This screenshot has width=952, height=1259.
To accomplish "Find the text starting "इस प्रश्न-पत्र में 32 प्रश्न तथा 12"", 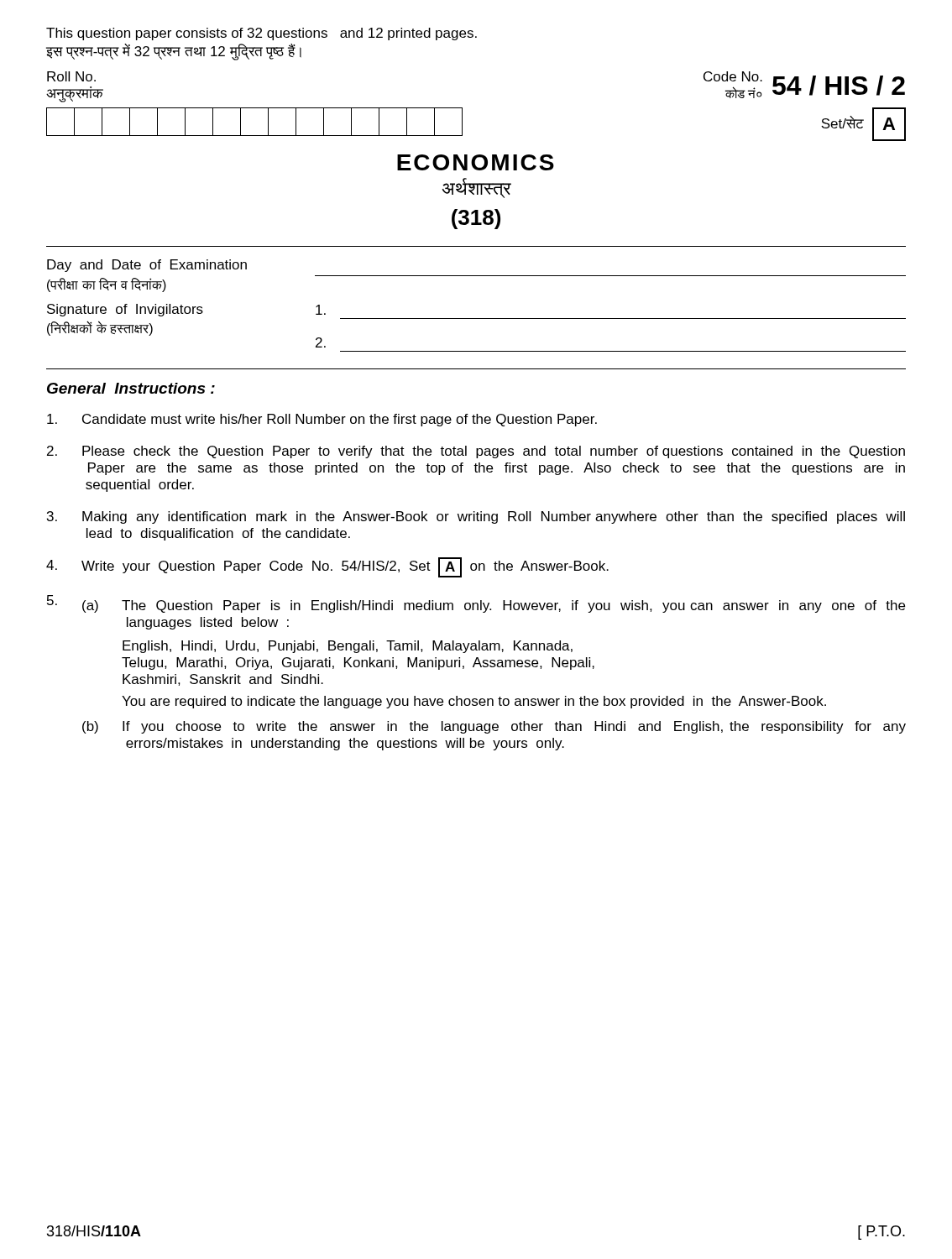I will 175,52.
